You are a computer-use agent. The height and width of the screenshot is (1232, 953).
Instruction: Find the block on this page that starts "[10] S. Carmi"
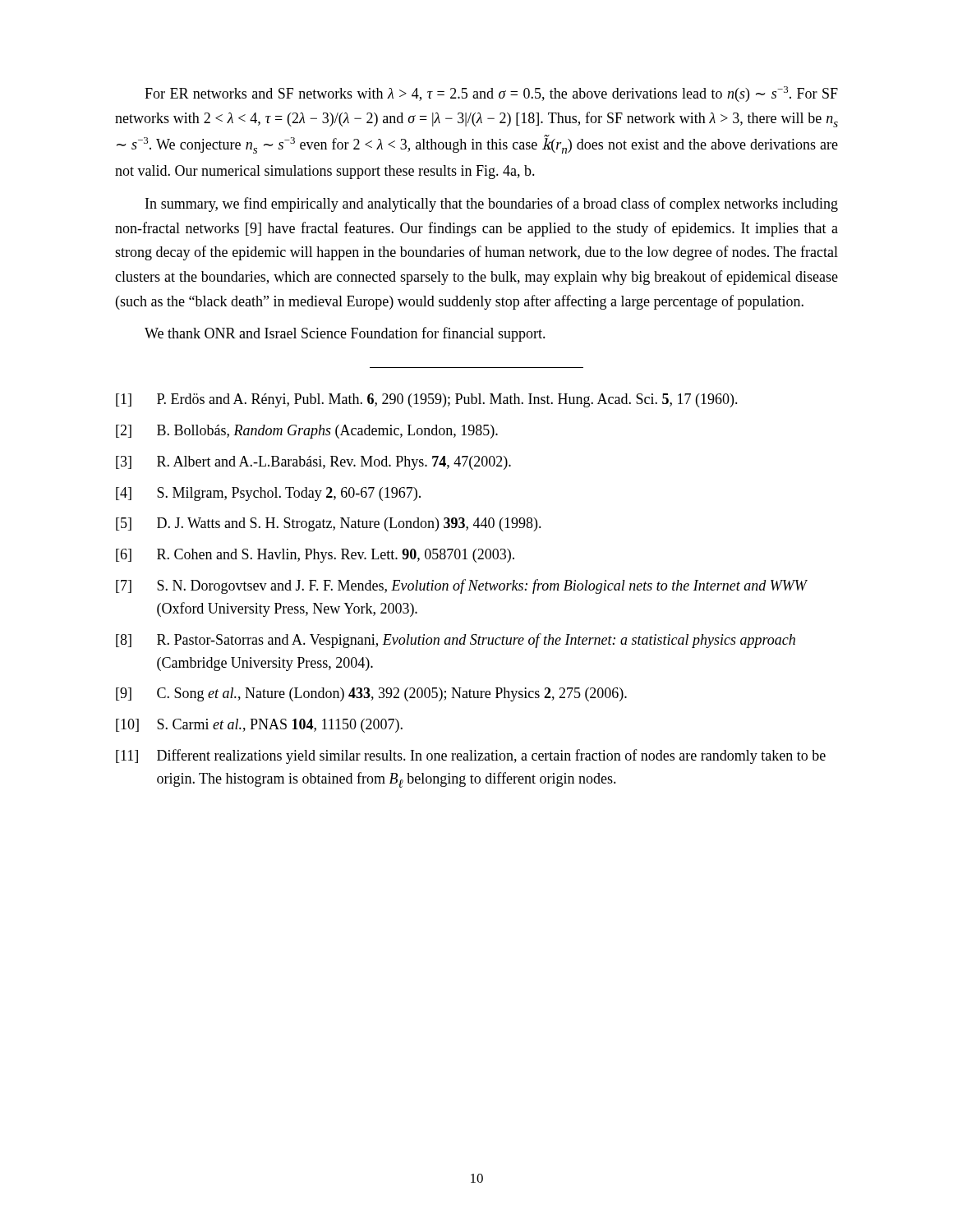click(x=259, y=726)
